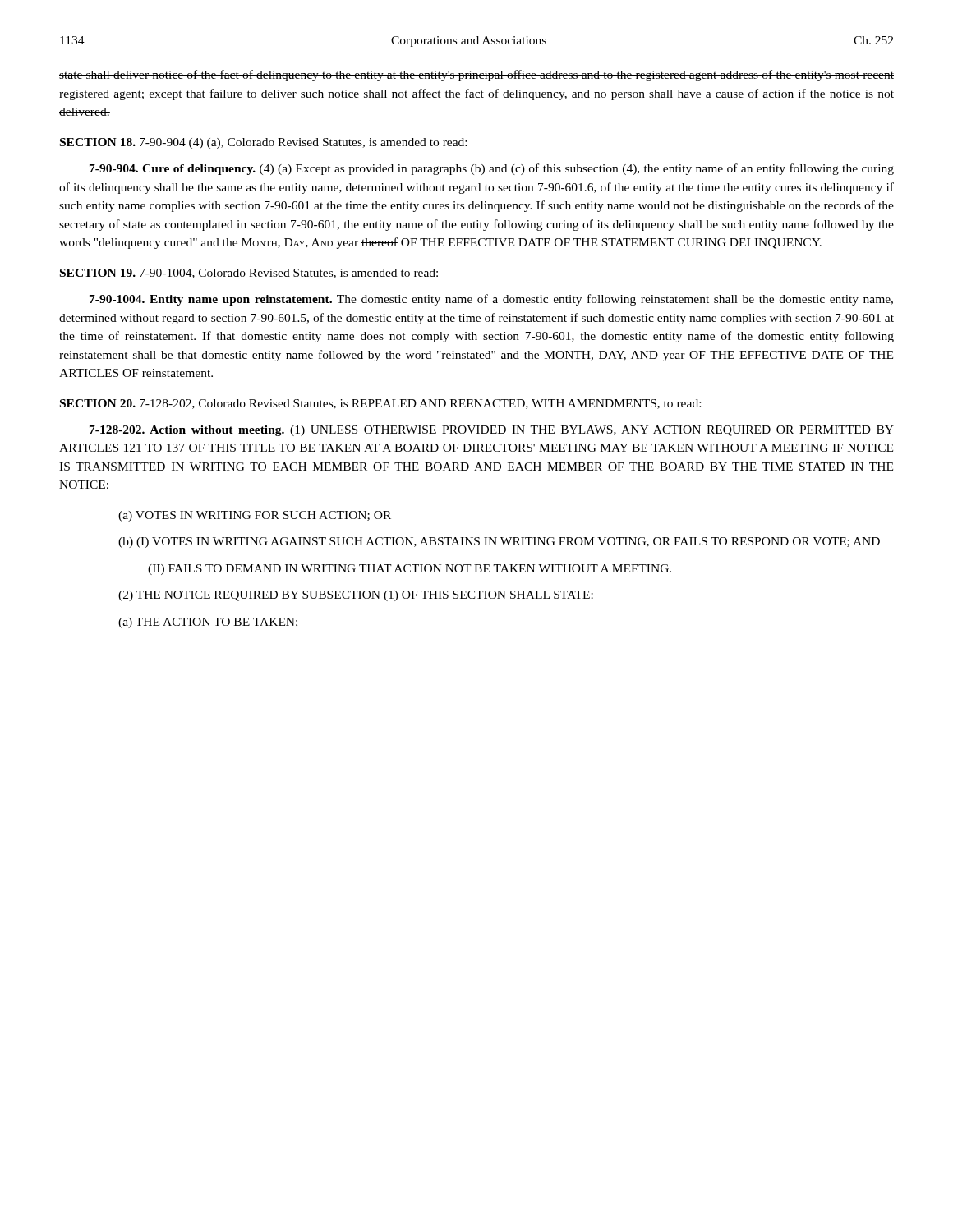Image resolution: width=953 pixels, height=1232 pixels.
Task: Where is the passage that starts "(b) (I) Votes in writing against"?
Action: pos(499,541)
